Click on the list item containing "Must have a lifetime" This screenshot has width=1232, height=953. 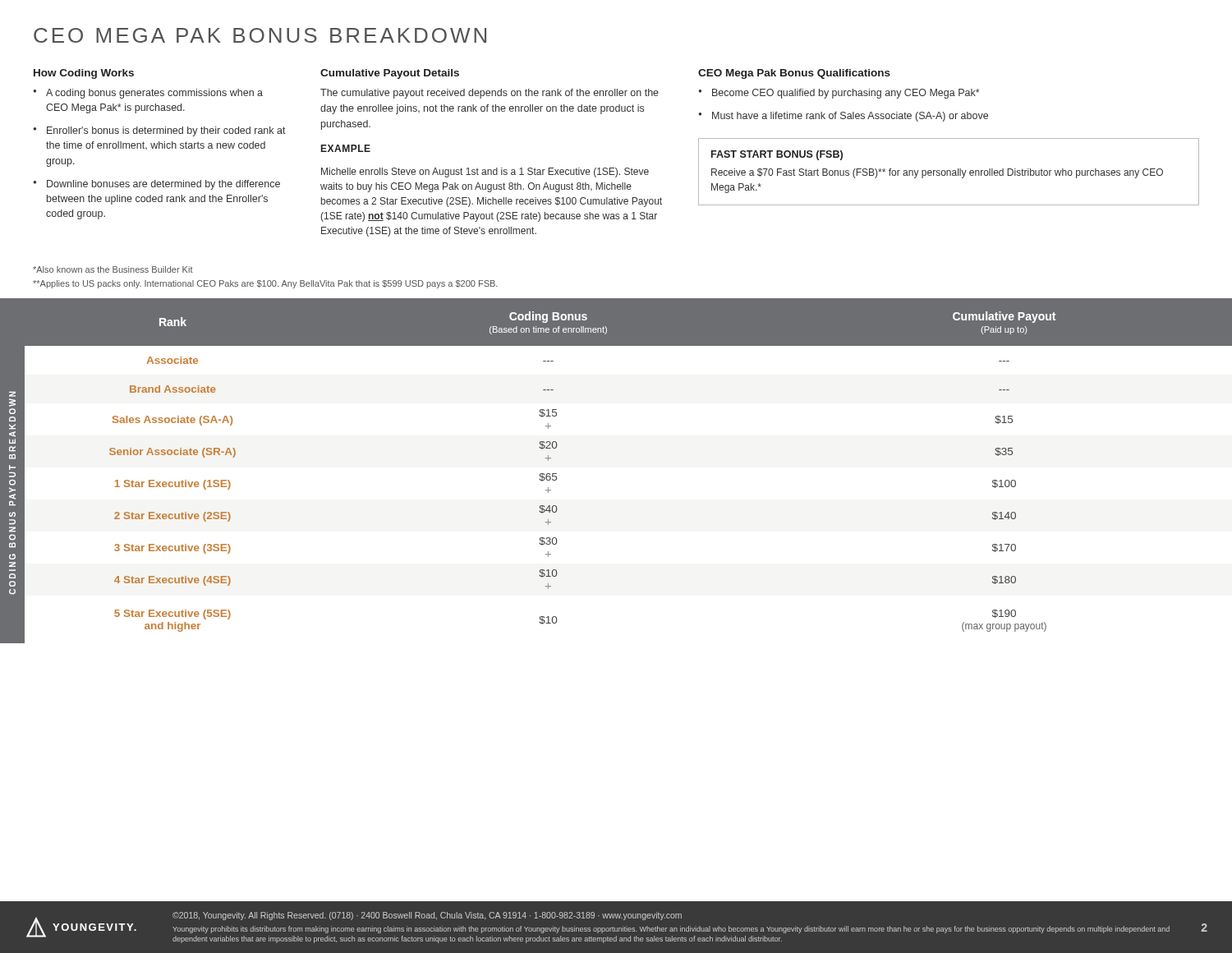point(850,116)
